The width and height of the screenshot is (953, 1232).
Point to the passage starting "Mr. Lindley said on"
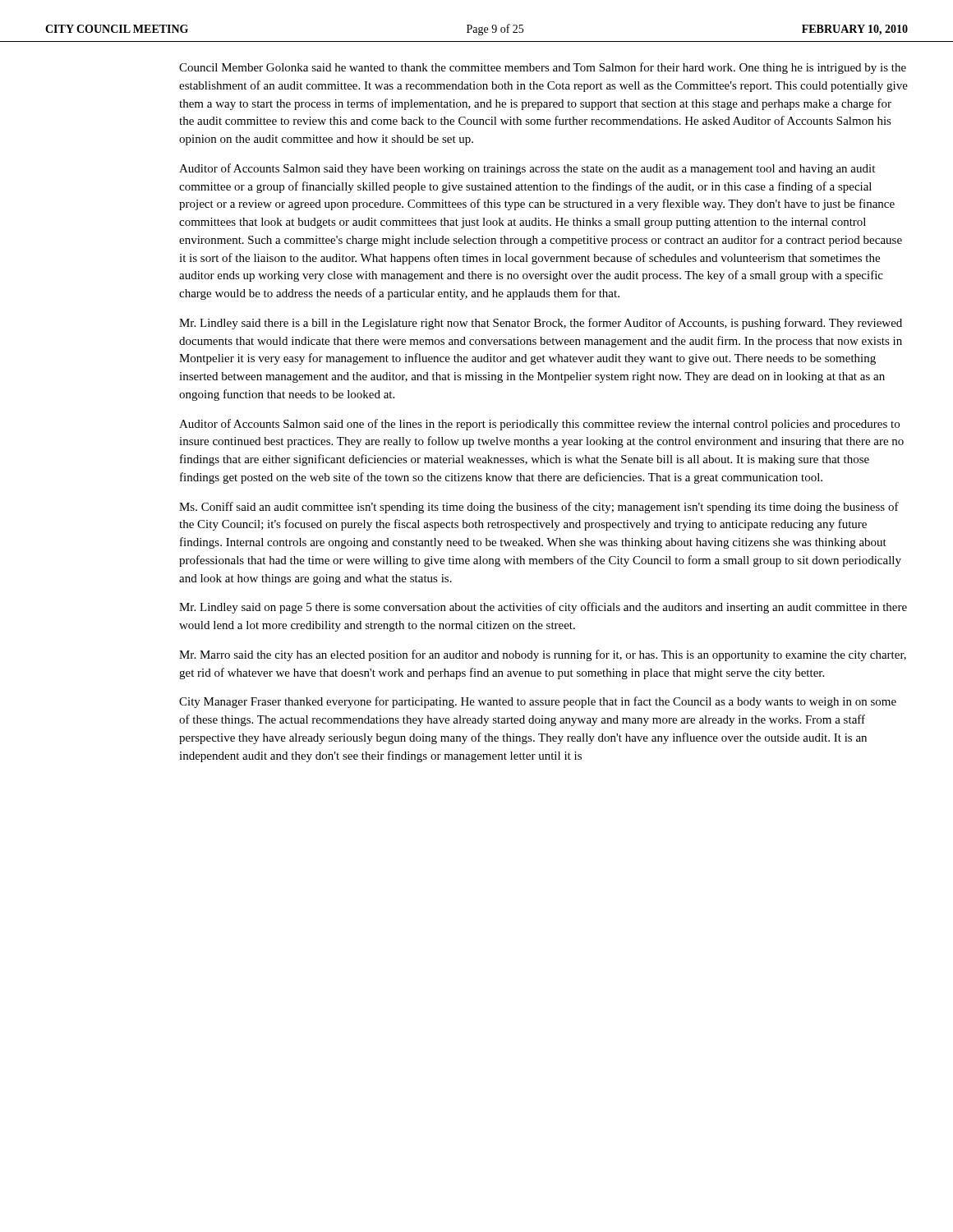point(543,616)
